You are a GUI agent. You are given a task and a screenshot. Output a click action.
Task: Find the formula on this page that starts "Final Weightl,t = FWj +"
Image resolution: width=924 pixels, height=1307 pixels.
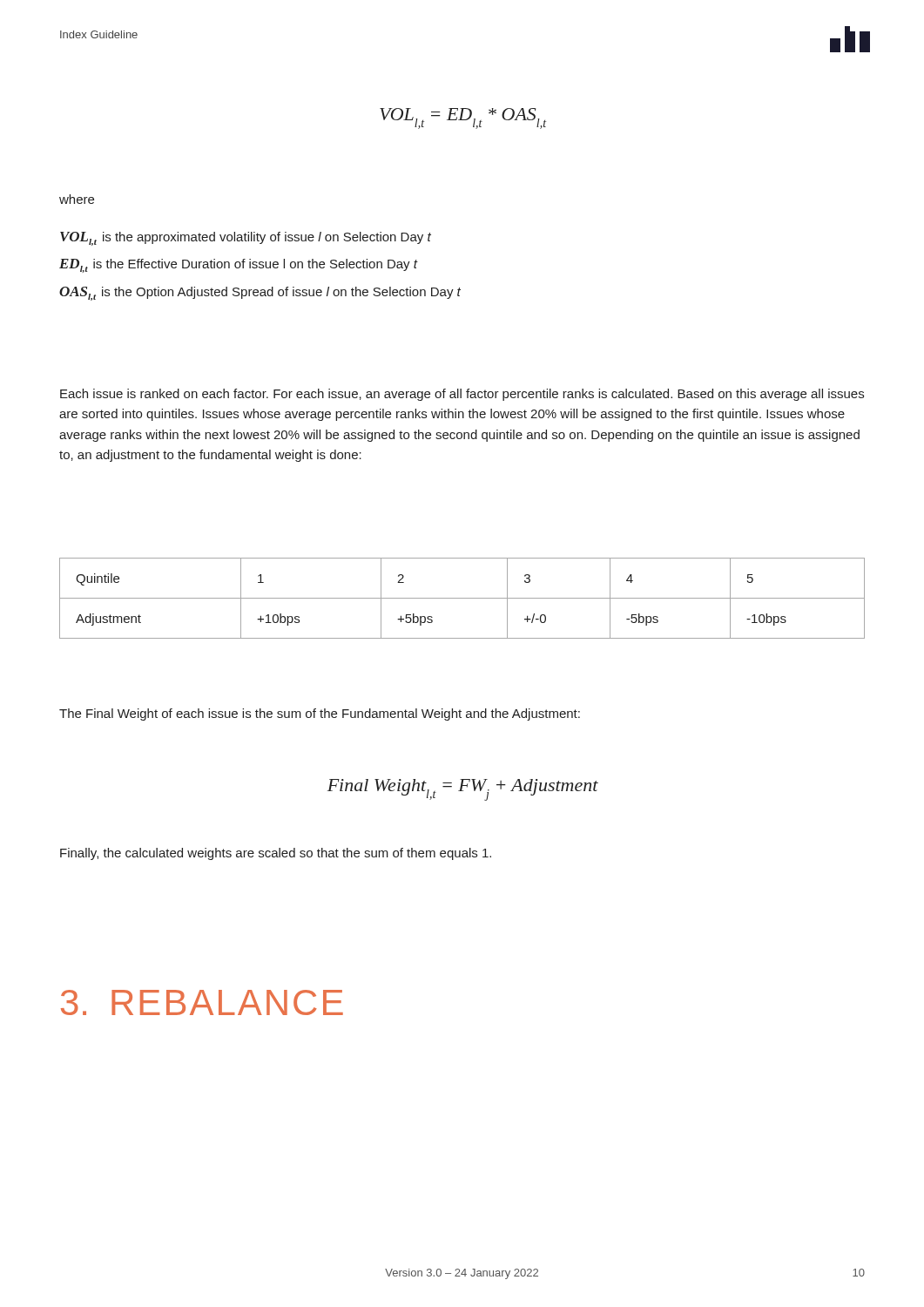coord(462,784)
